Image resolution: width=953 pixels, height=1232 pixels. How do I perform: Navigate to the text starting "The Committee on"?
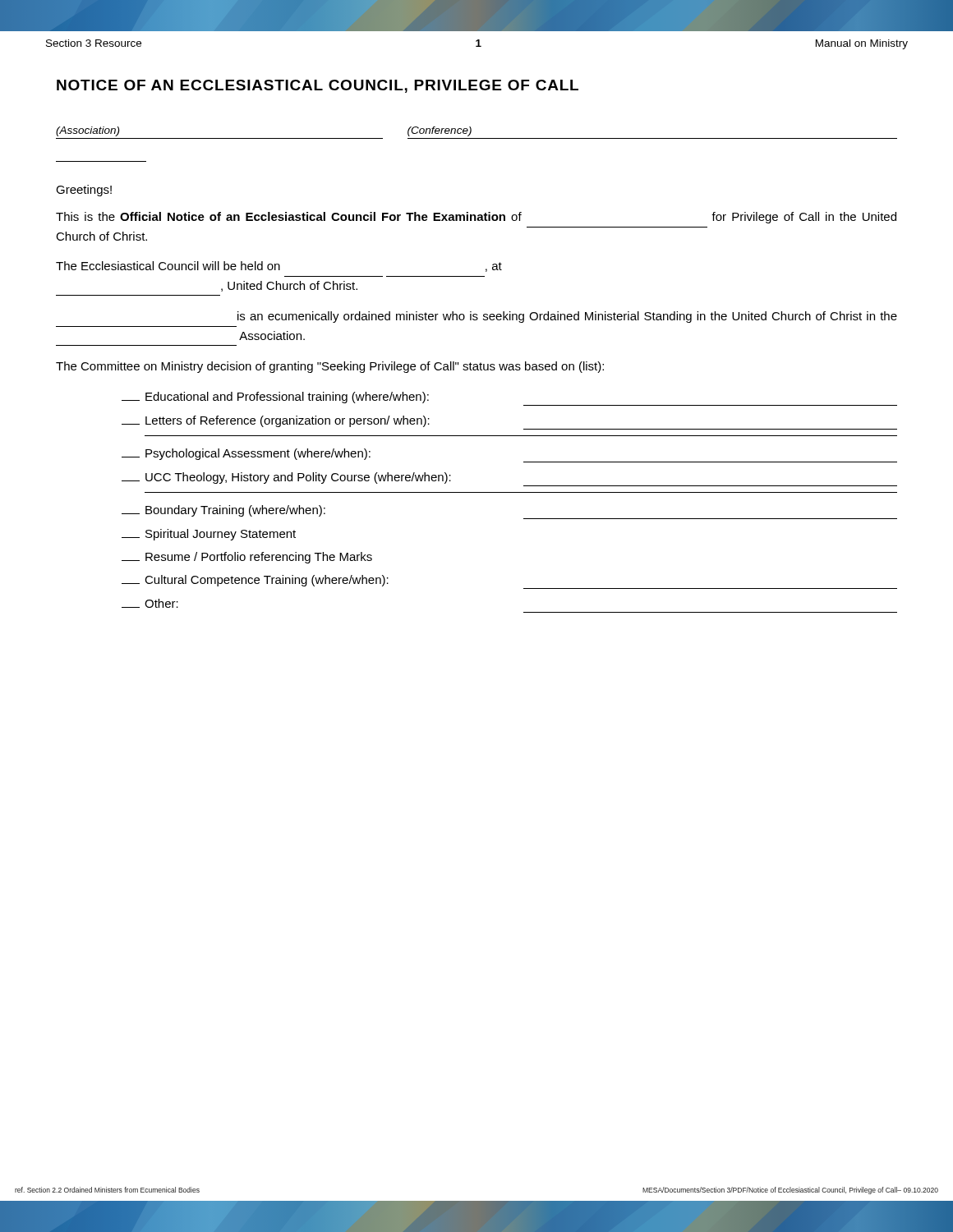click(330, 366)
